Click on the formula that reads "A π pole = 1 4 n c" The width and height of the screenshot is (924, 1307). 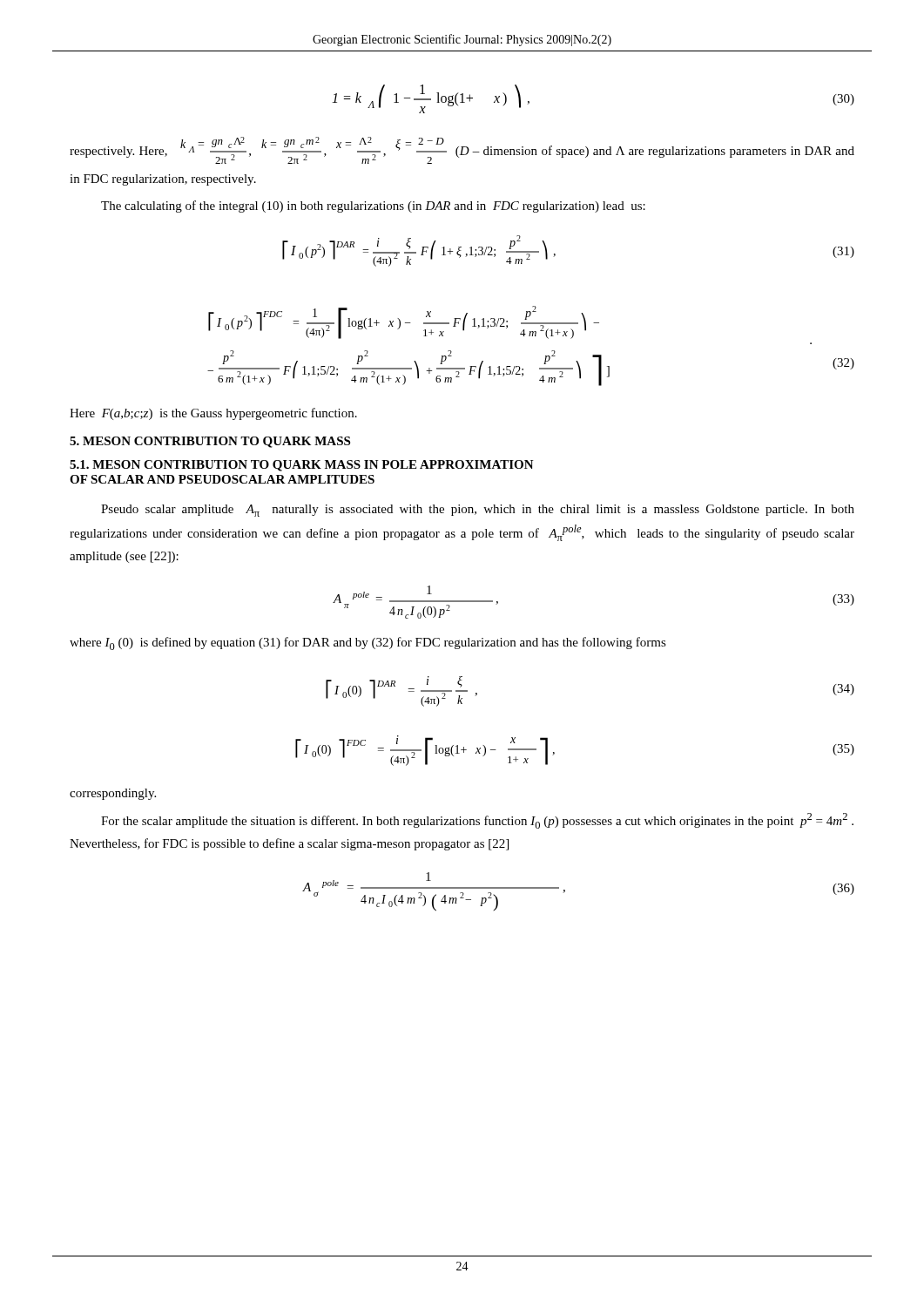[462, 599]
